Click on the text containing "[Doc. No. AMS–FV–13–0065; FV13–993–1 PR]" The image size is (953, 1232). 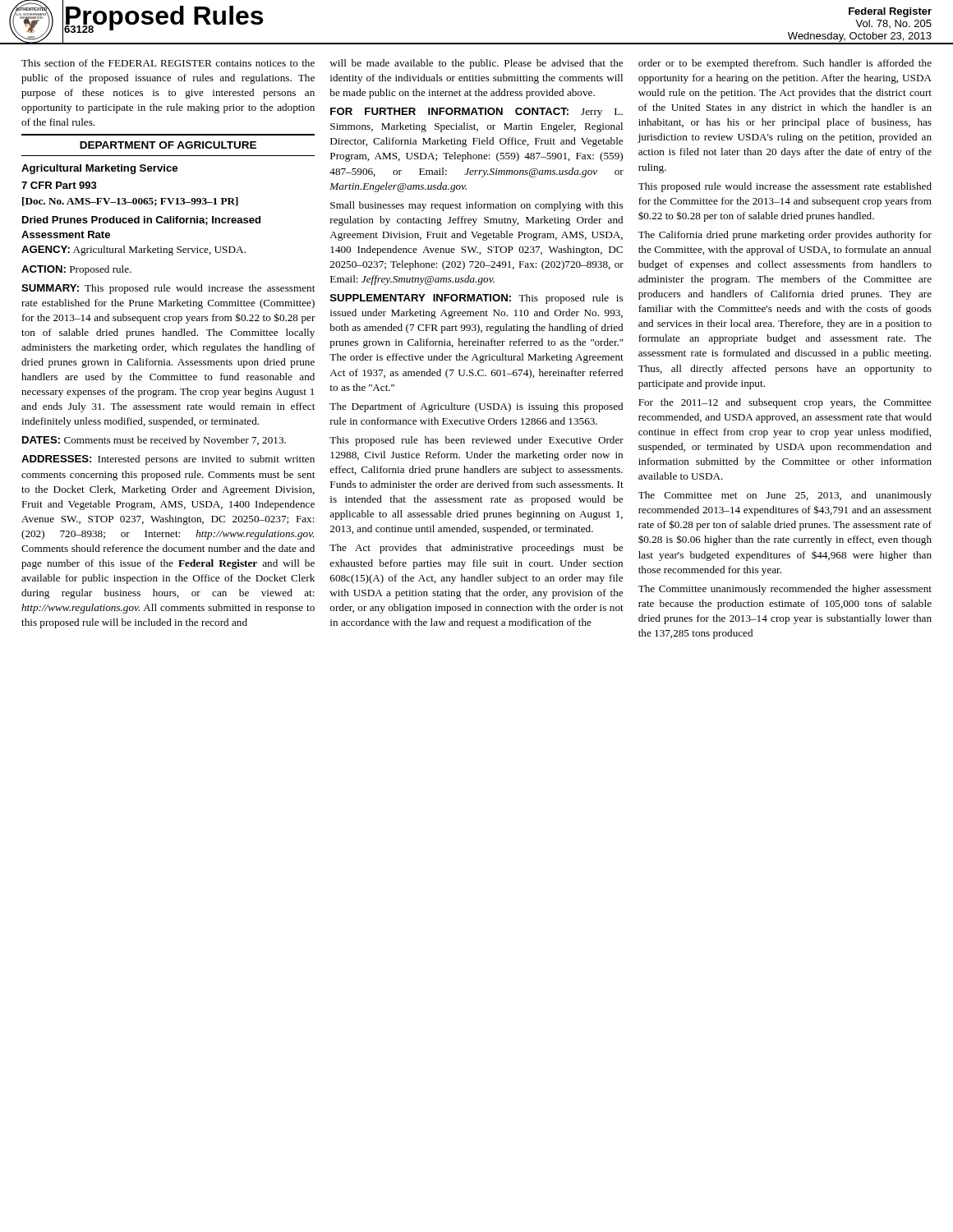coord(168,201)
